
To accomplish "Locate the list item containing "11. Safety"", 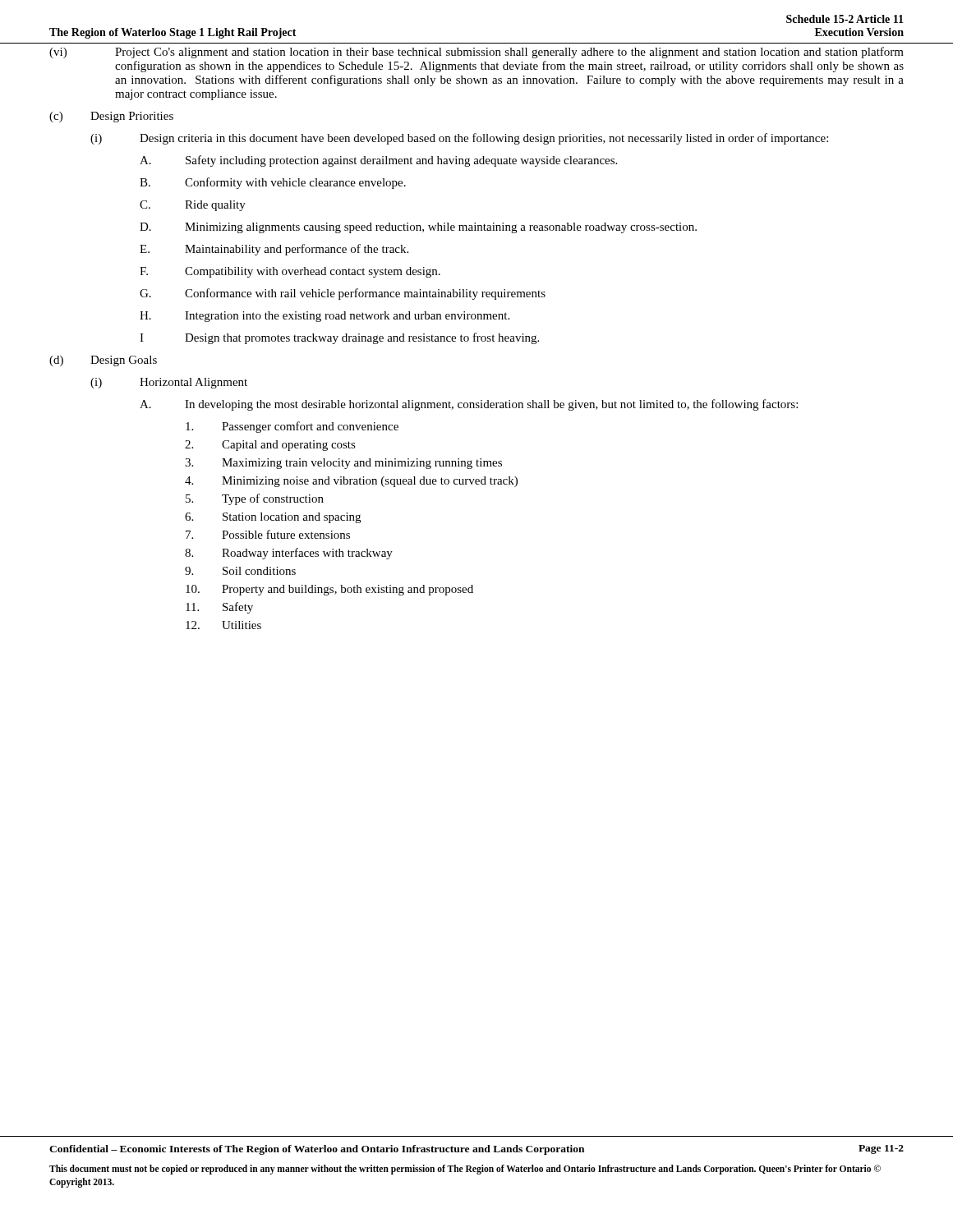I will [x=219, y=608].
